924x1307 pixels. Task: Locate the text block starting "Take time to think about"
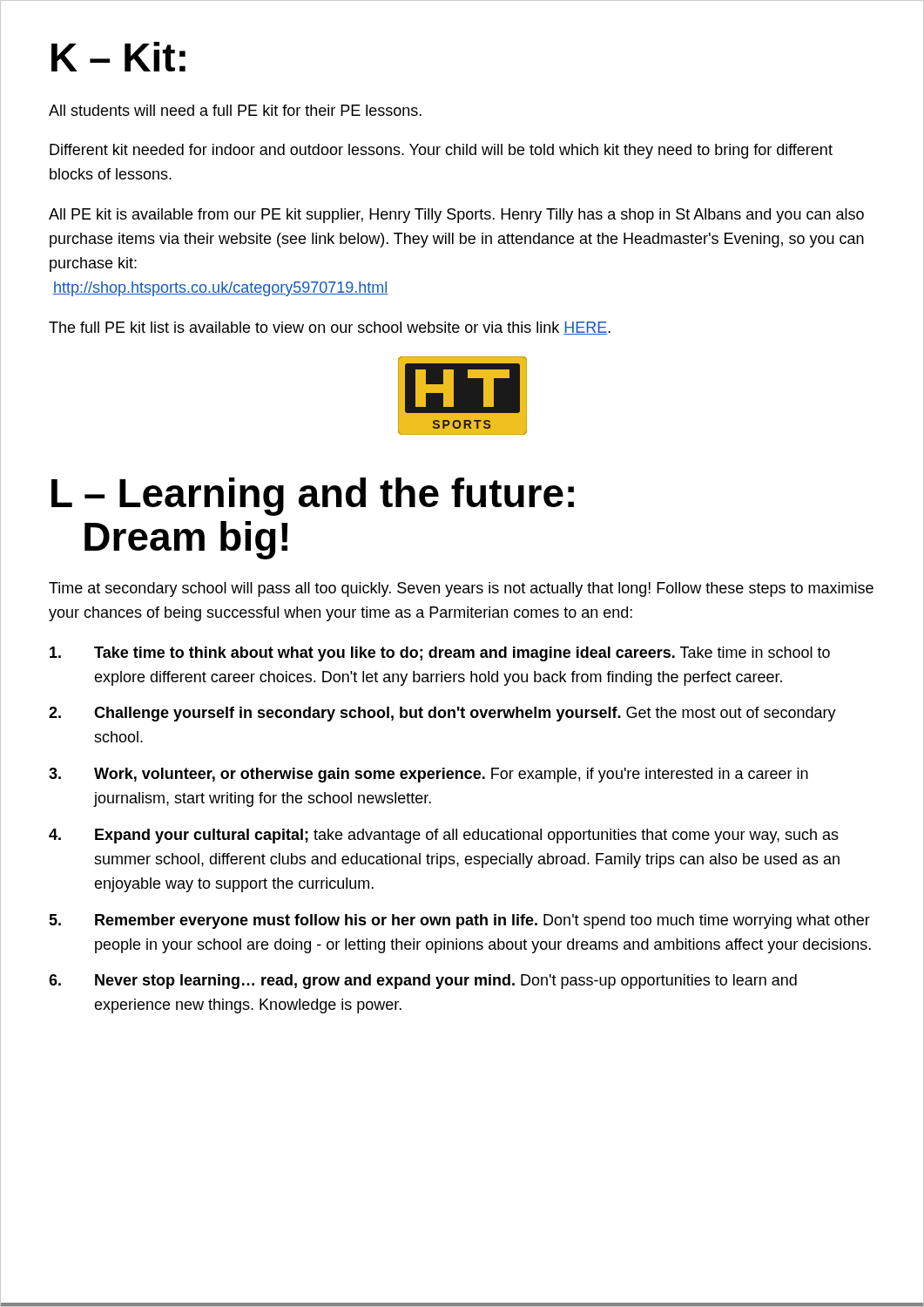(462, 665)
